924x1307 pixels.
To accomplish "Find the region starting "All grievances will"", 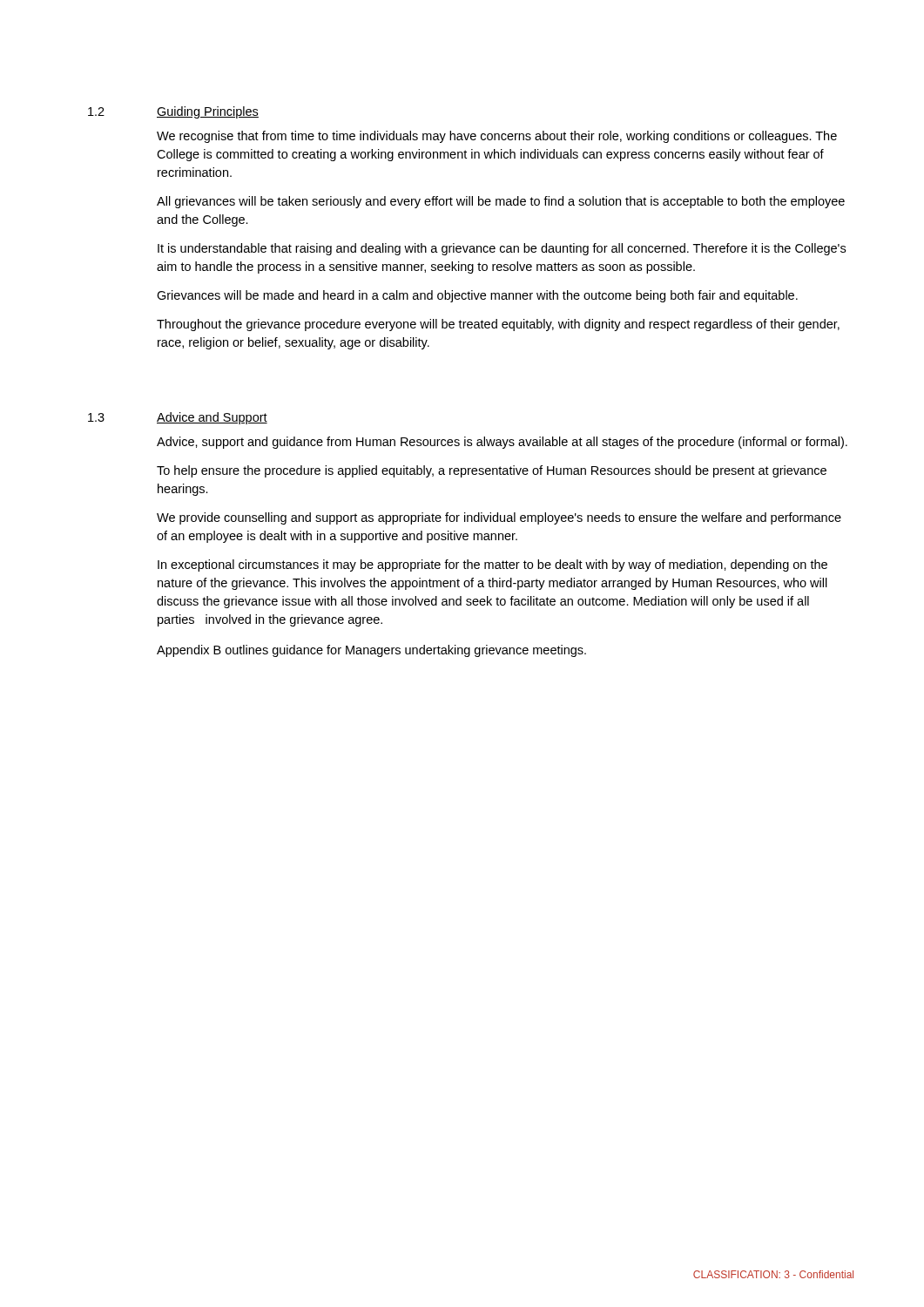I will (504, 210).
